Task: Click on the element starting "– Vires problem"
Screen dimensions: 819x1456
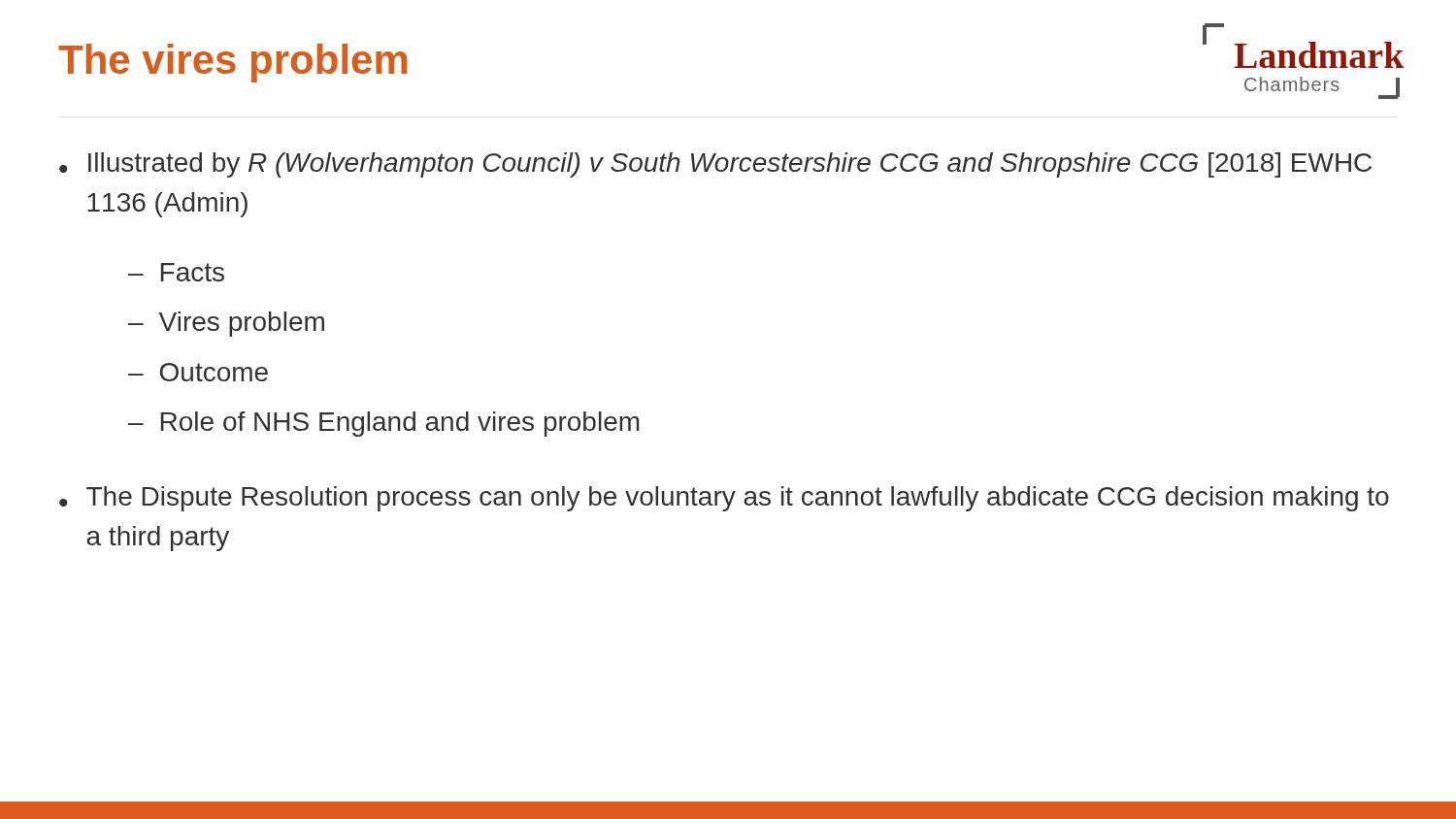Action: (x=227, y=322)
